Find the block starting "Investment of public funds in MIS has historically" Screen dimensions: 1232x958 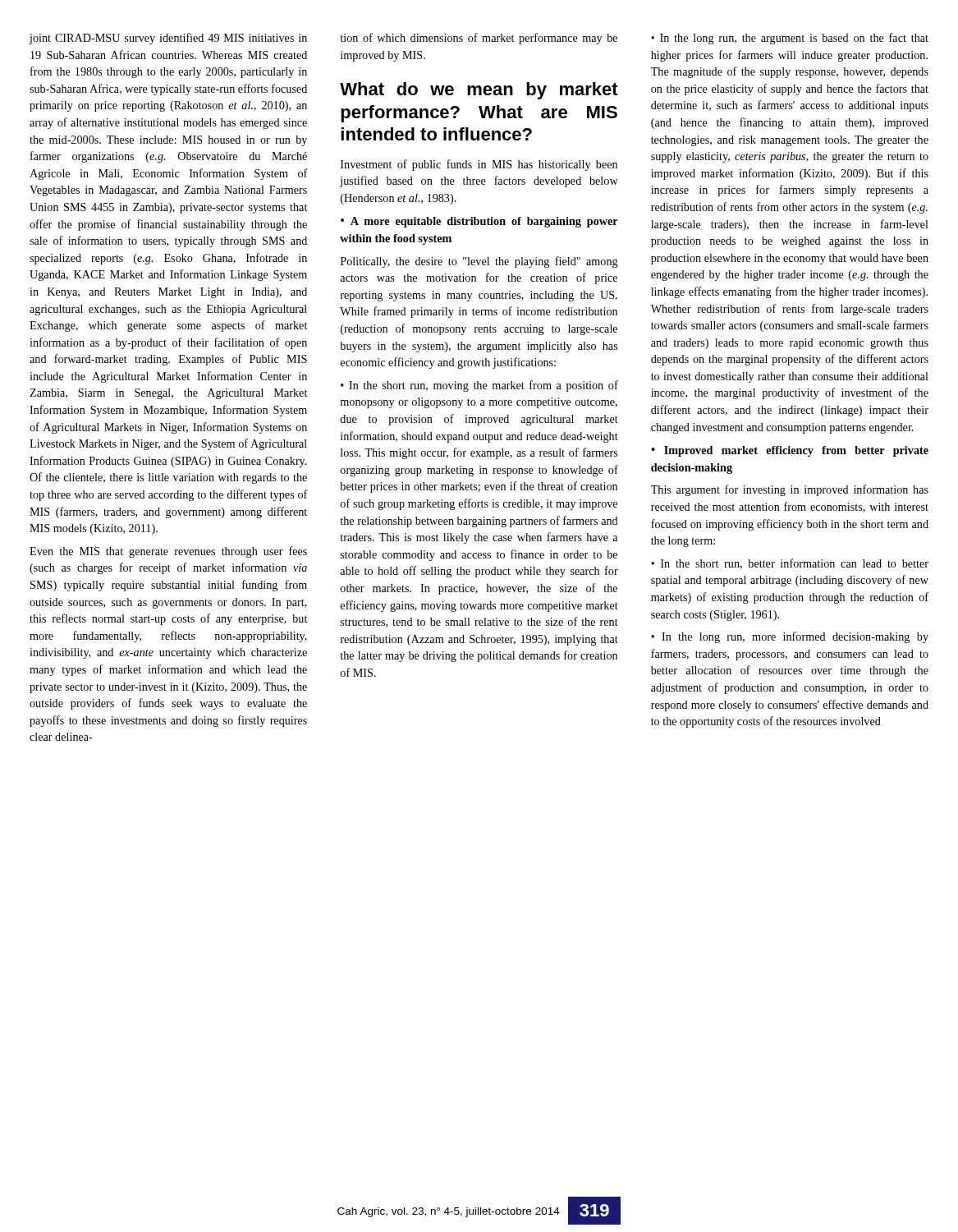[479, 181]
